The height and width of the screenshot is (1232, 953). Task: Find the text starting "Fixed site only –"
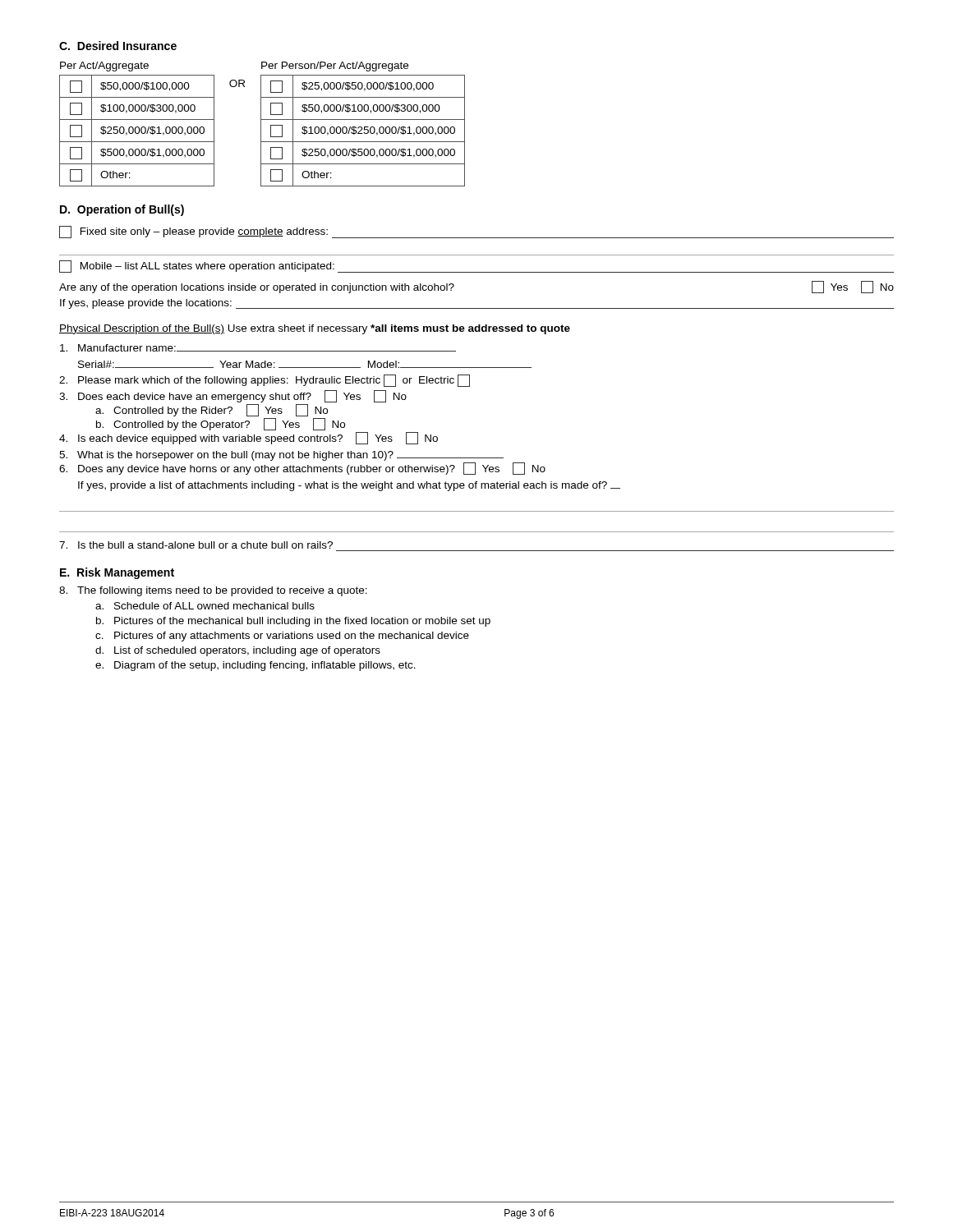476,231
